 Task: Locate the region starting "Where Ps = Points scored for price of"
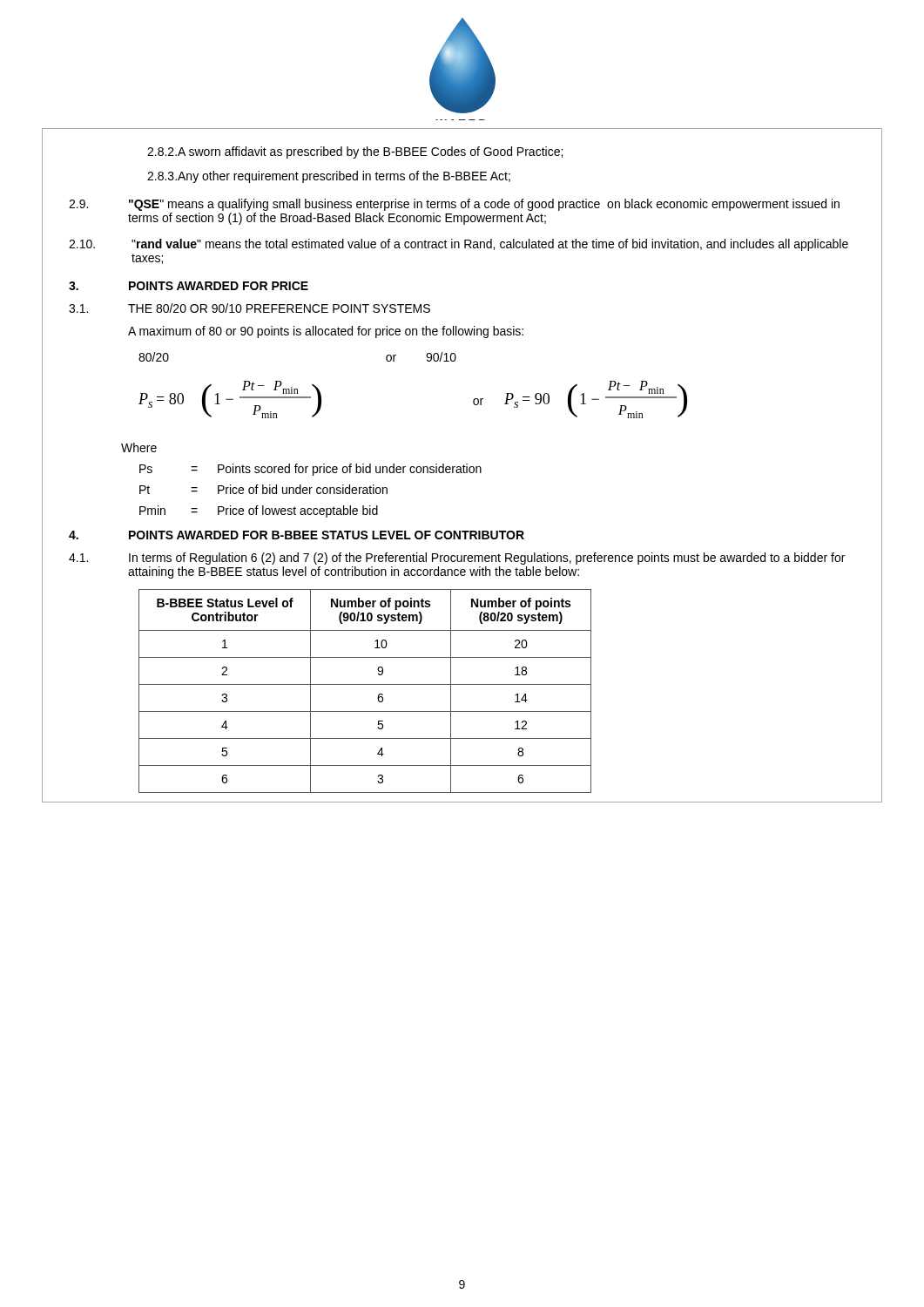coord(488,479)
